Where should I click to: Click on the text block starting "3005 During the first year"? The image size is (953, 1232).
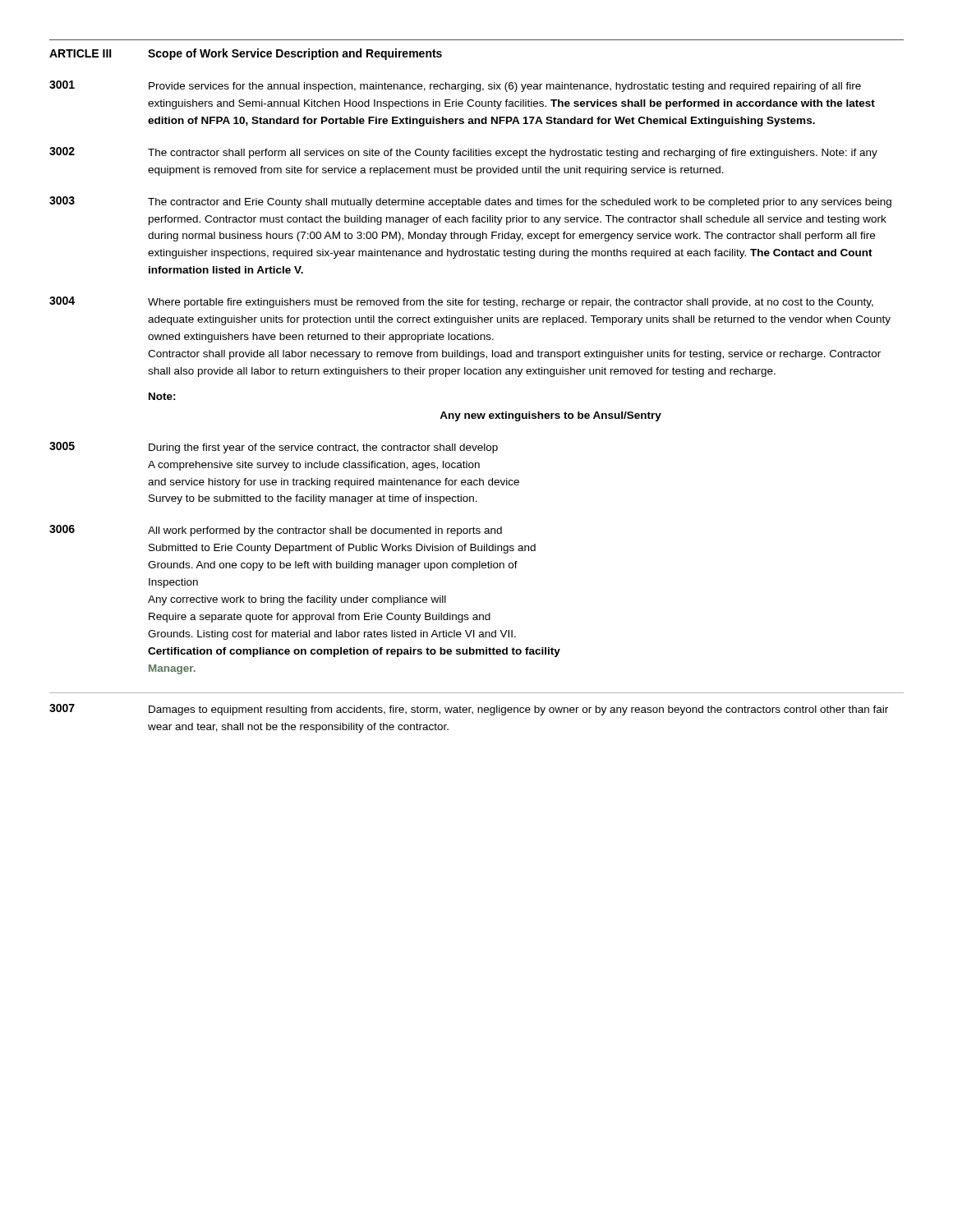(x=476, y=473)
